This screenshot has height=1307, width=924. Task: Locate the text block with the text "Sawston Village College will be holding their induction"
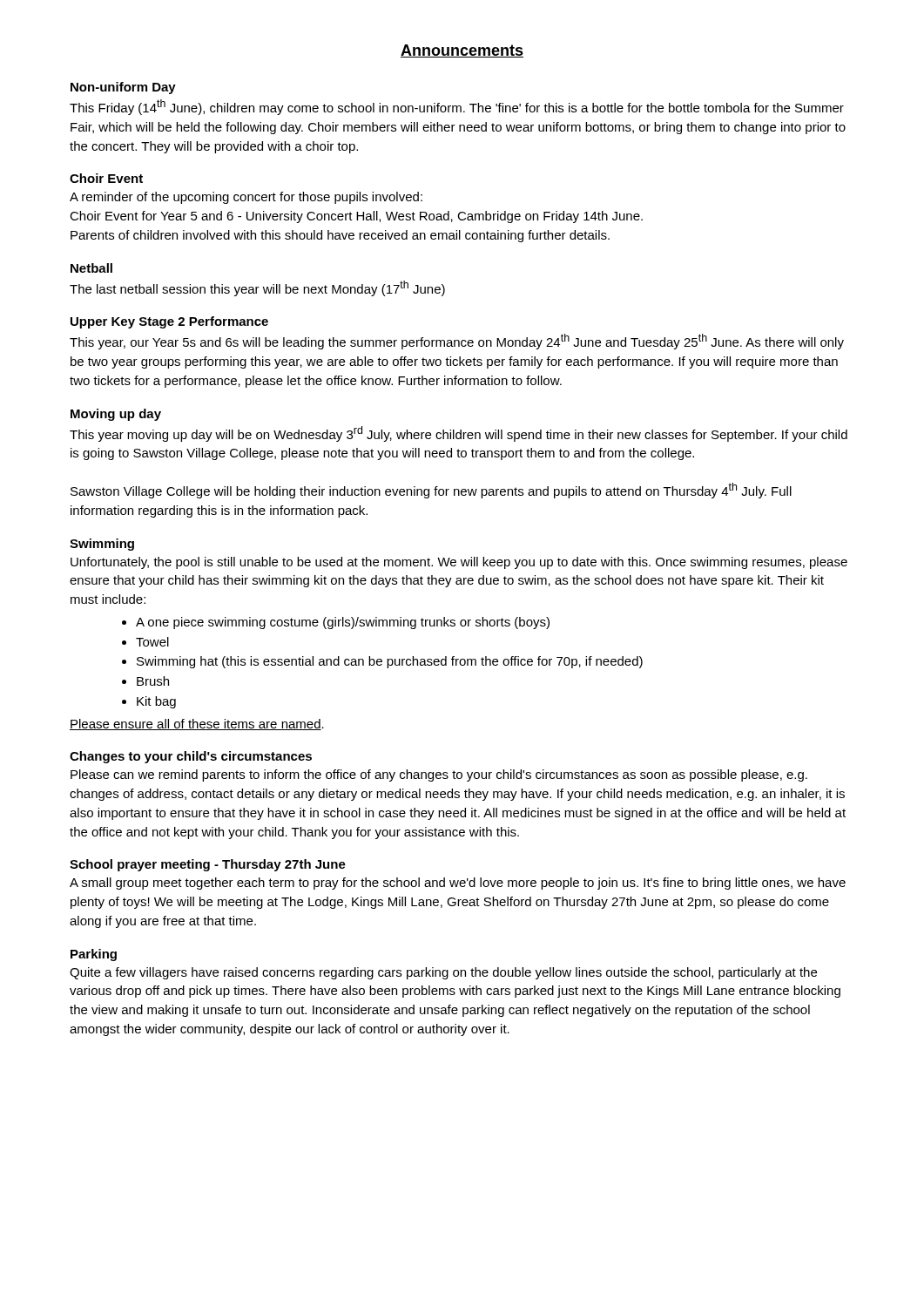(431, 499)
